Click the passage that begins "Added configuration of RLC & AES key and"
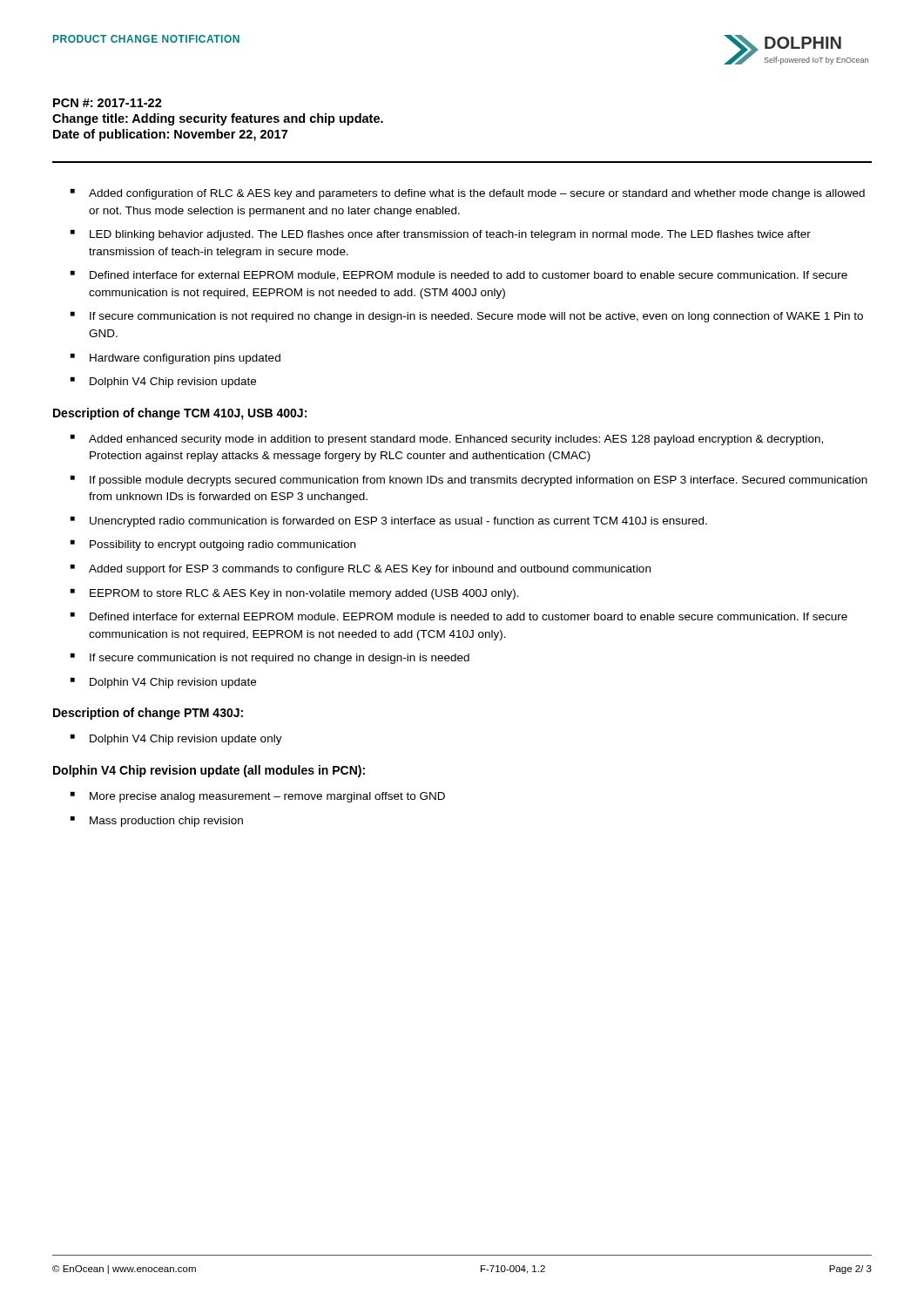 pos(477,202)
